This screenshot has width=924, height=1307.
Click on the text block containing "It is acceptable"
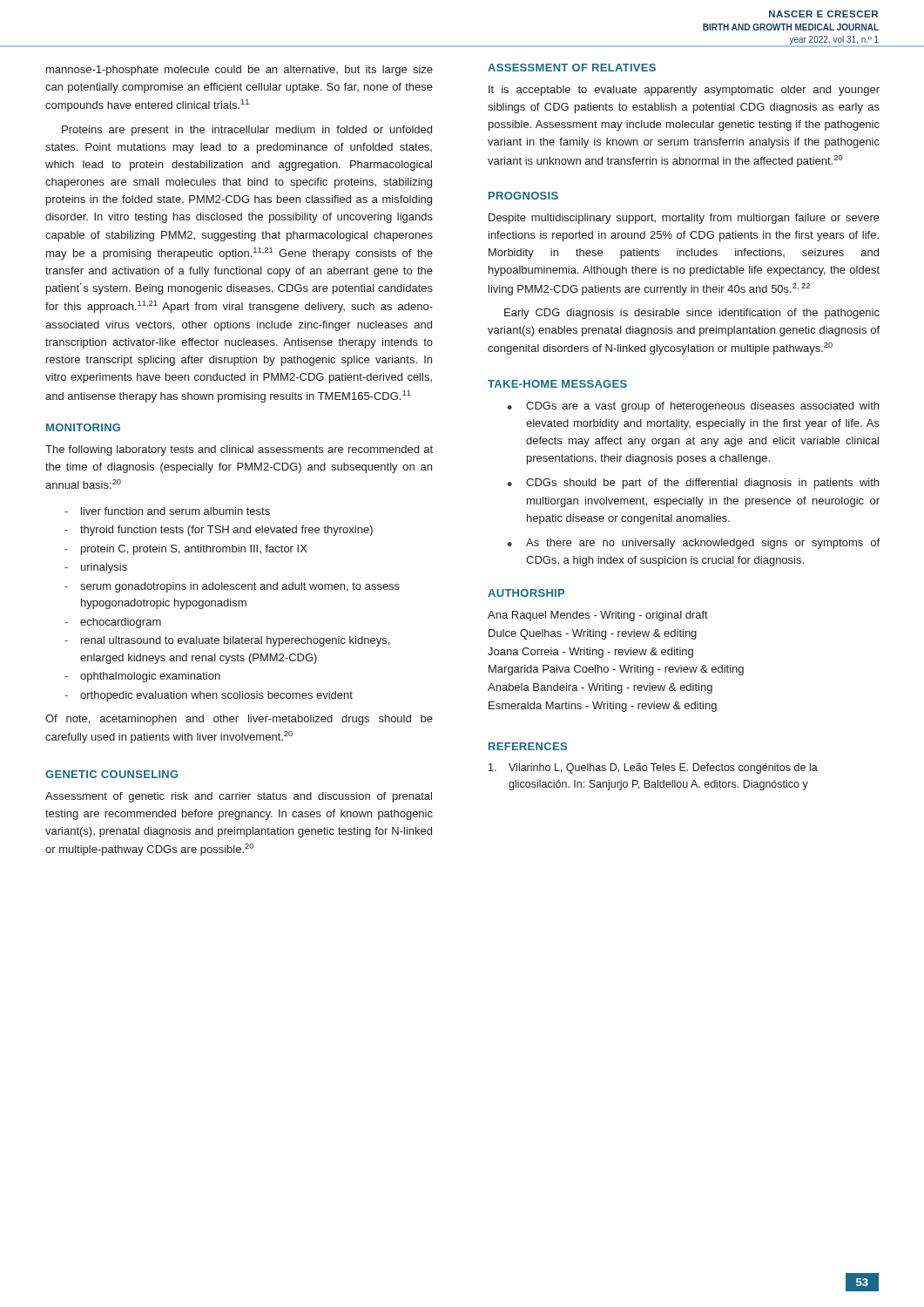tap(684, 125)
